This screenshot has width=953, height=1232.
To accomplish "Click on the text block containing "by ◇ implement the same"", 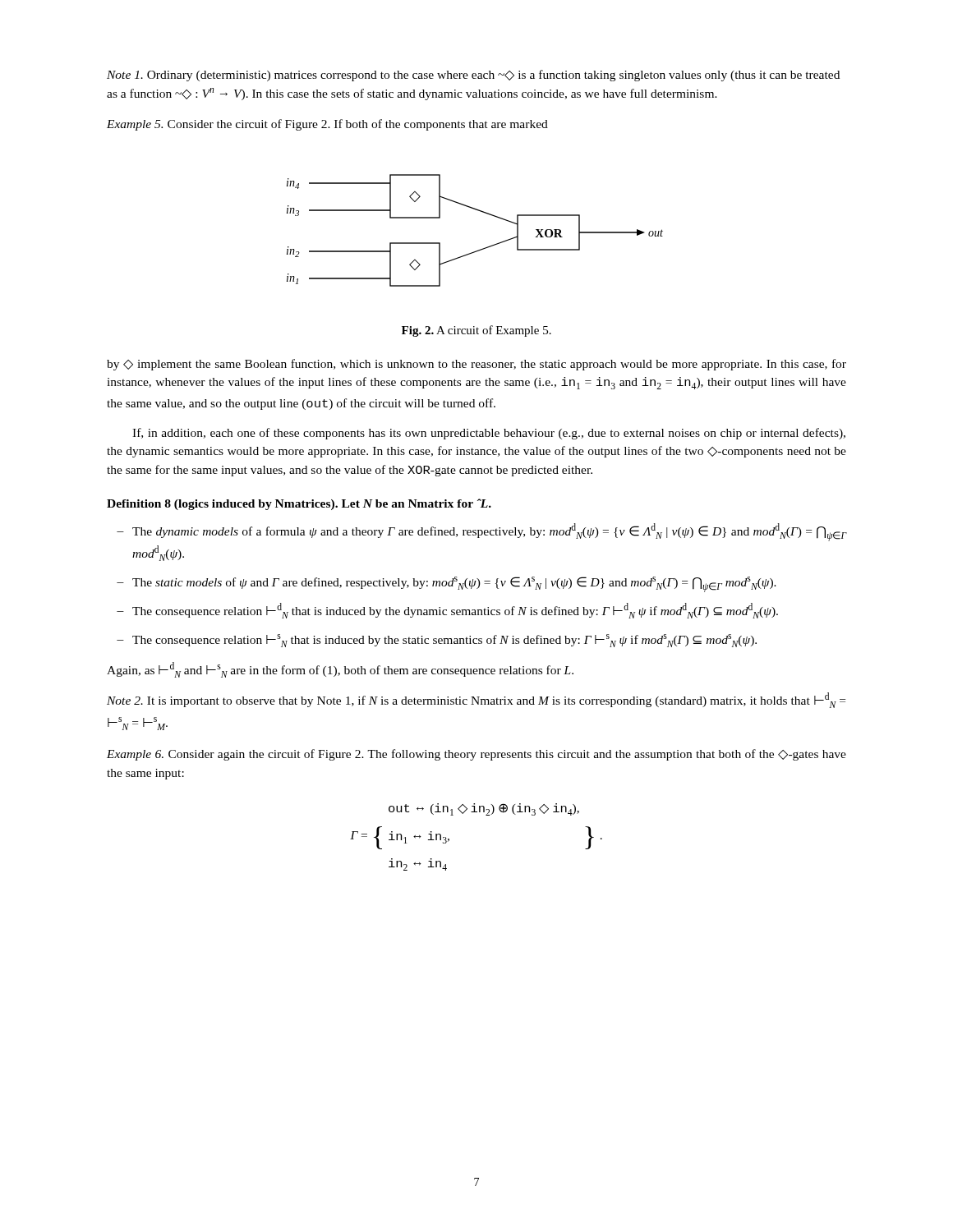I will (x=476, y=384).
